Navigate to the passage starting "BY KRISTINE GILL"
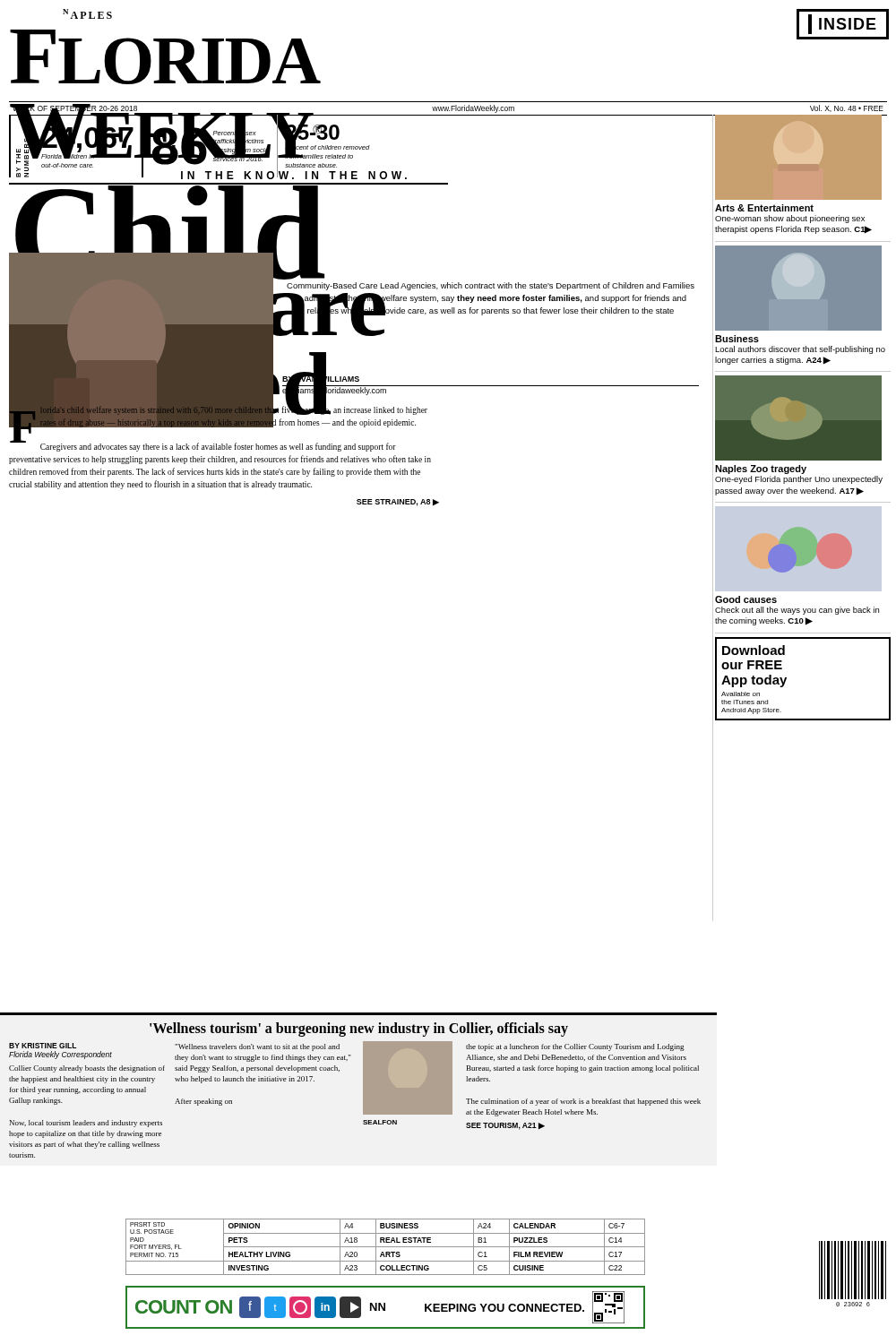 pos(43,1046)
